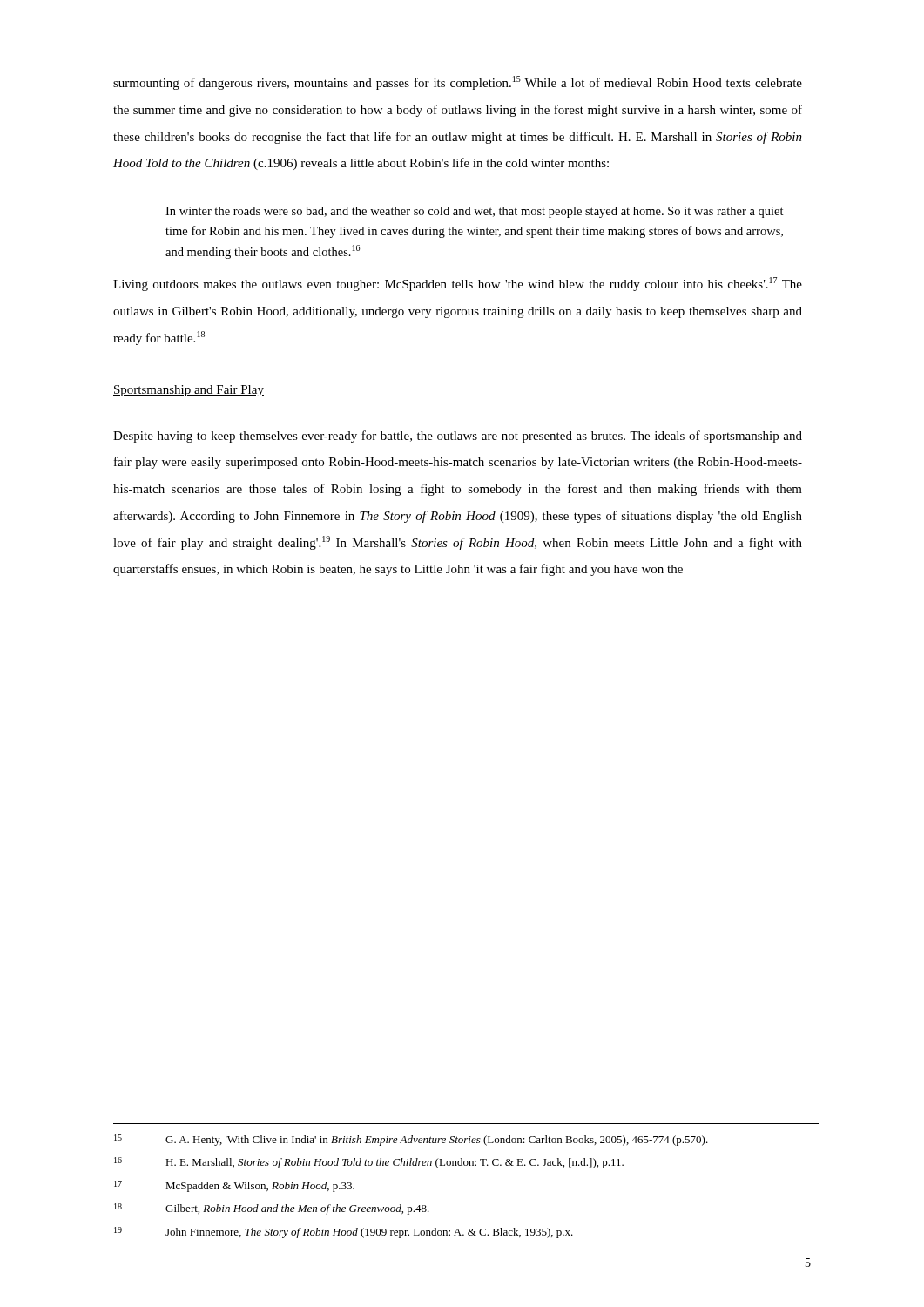Select the text block starting "18 Gilbert, Robin Hood and the Men of"

pyautogui.click(x=272, y=1209)
